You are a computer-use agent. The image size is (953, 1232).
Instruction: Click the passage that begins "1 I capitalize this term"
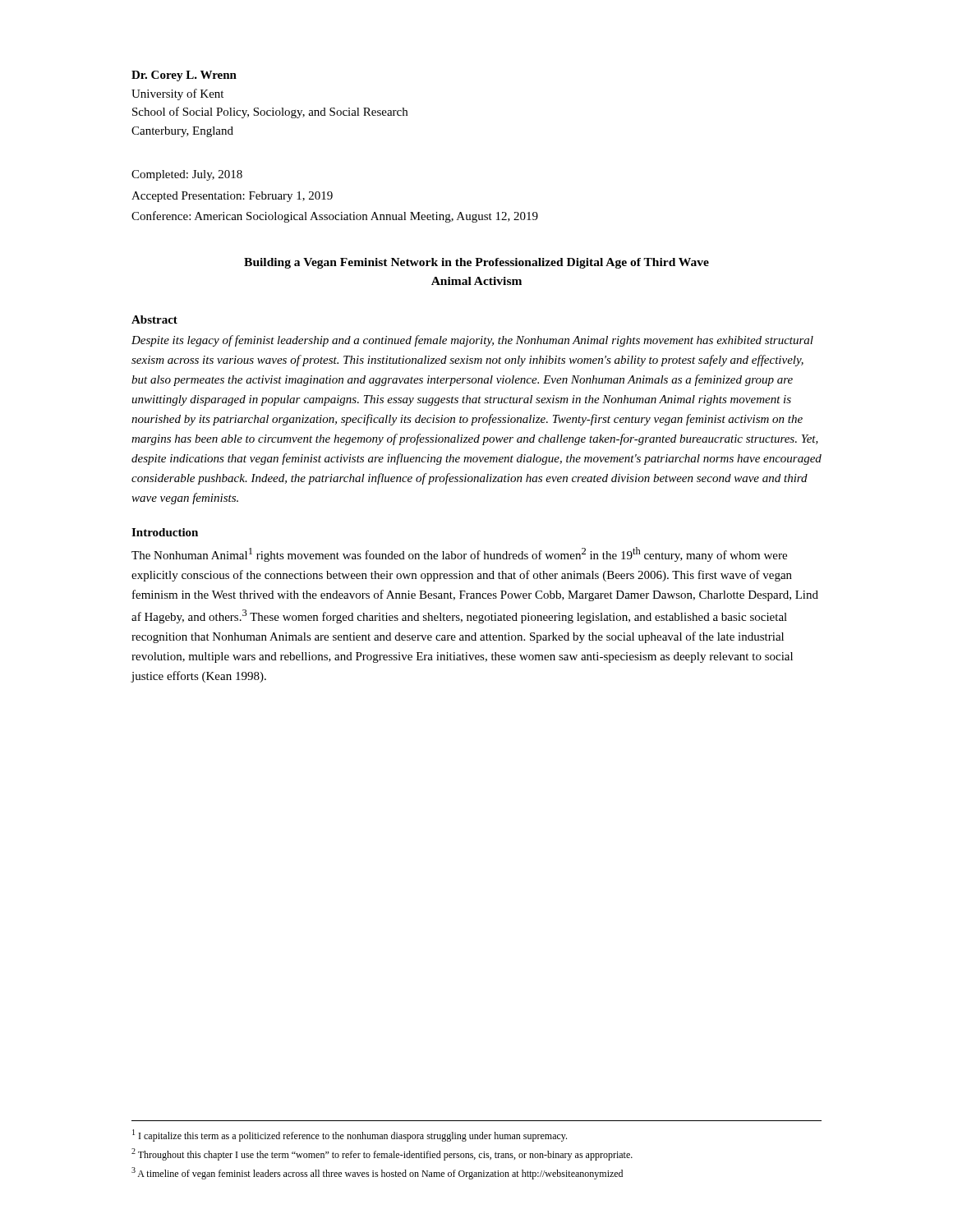[350, 1135]
